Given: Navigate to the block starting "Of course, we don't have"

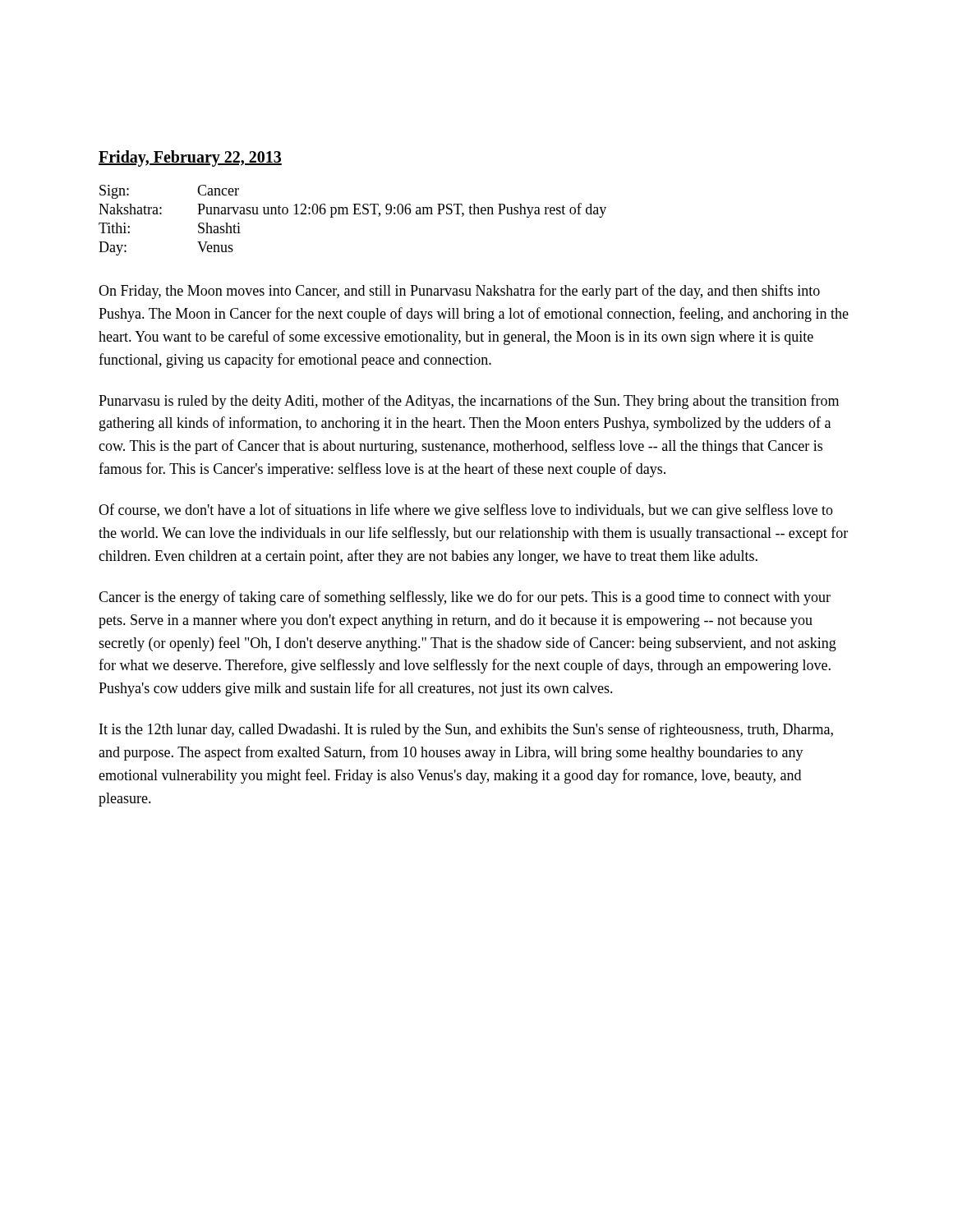Looking at the screenshot, I should (x=473, y=533).
